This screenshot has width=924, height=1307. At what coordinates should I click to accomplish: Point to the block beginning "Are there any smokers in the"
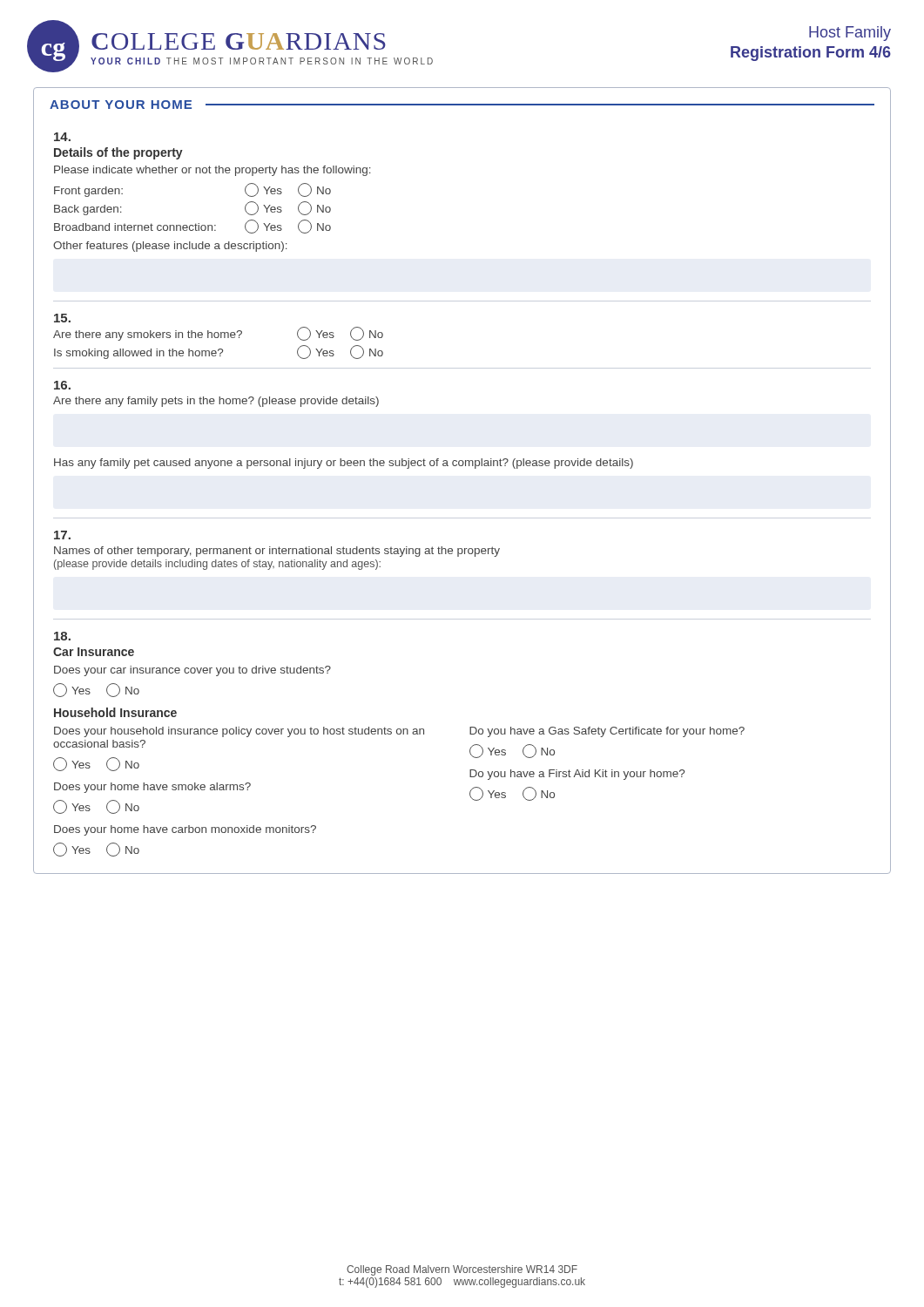tap(62, 318)
